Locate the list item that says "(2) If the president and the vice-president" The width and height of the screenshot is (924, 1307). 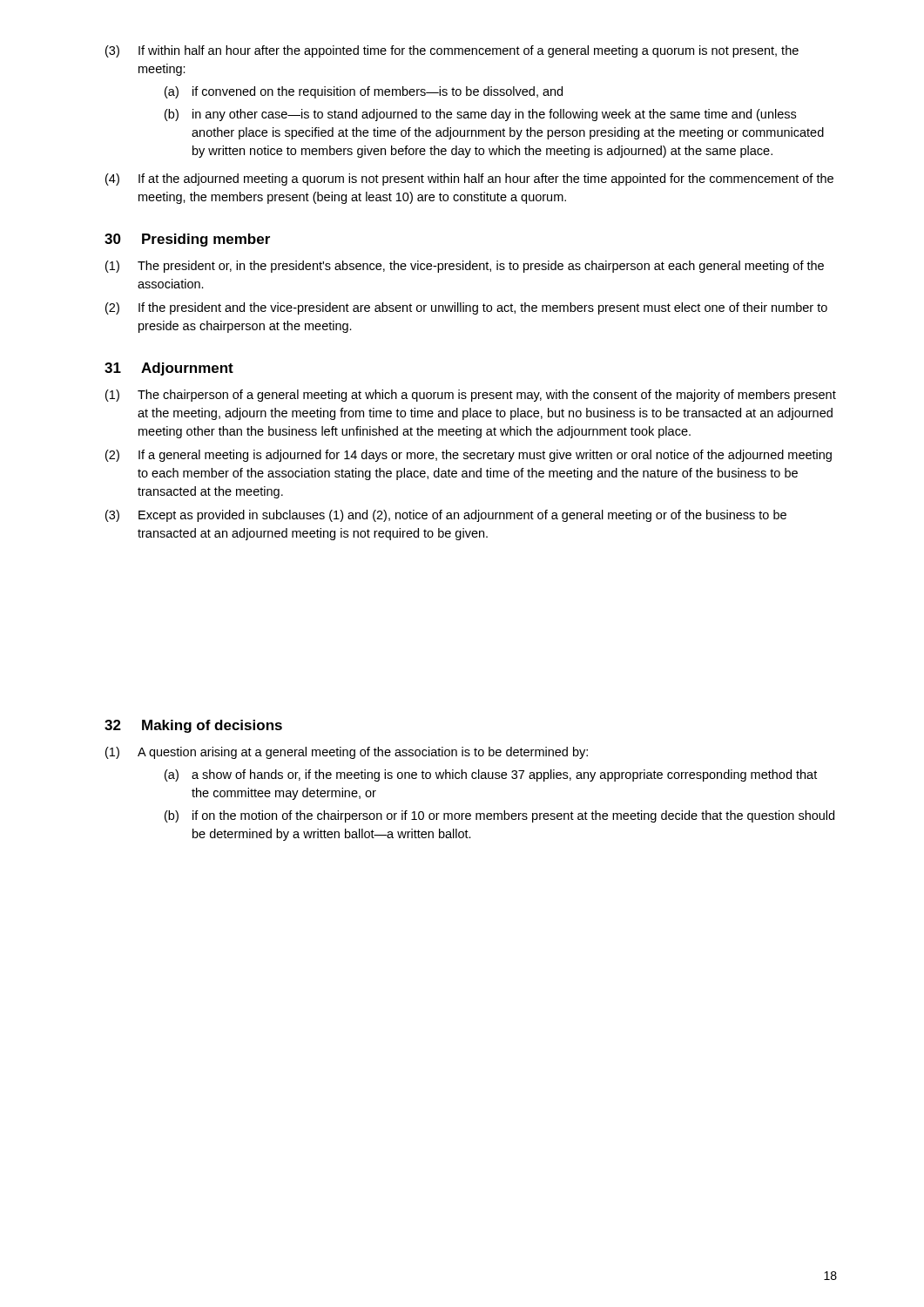tap(471, 317)
